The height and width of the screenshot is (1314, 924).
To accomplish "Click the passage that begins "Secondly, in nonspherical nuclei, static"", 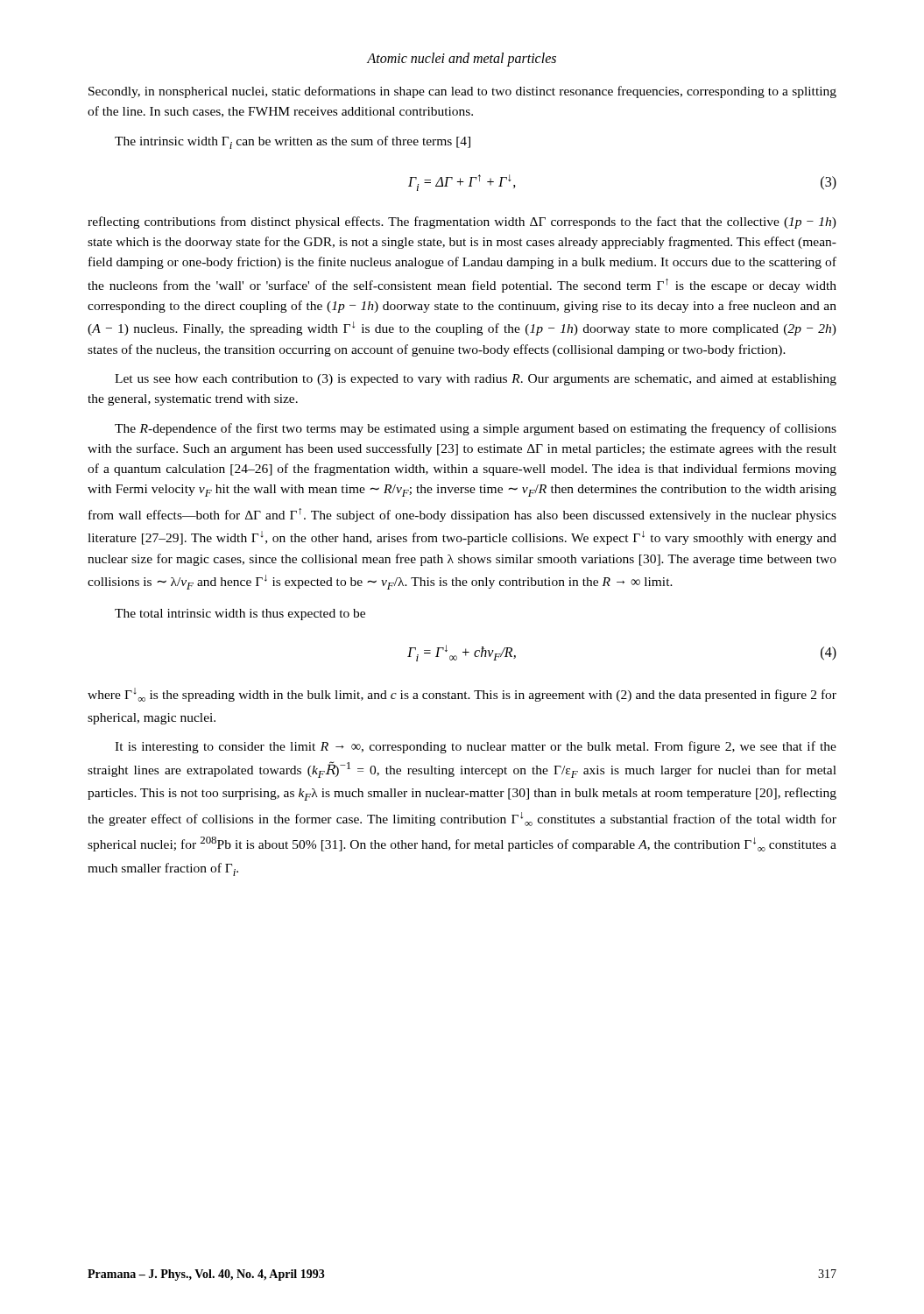I will [462, 101].
